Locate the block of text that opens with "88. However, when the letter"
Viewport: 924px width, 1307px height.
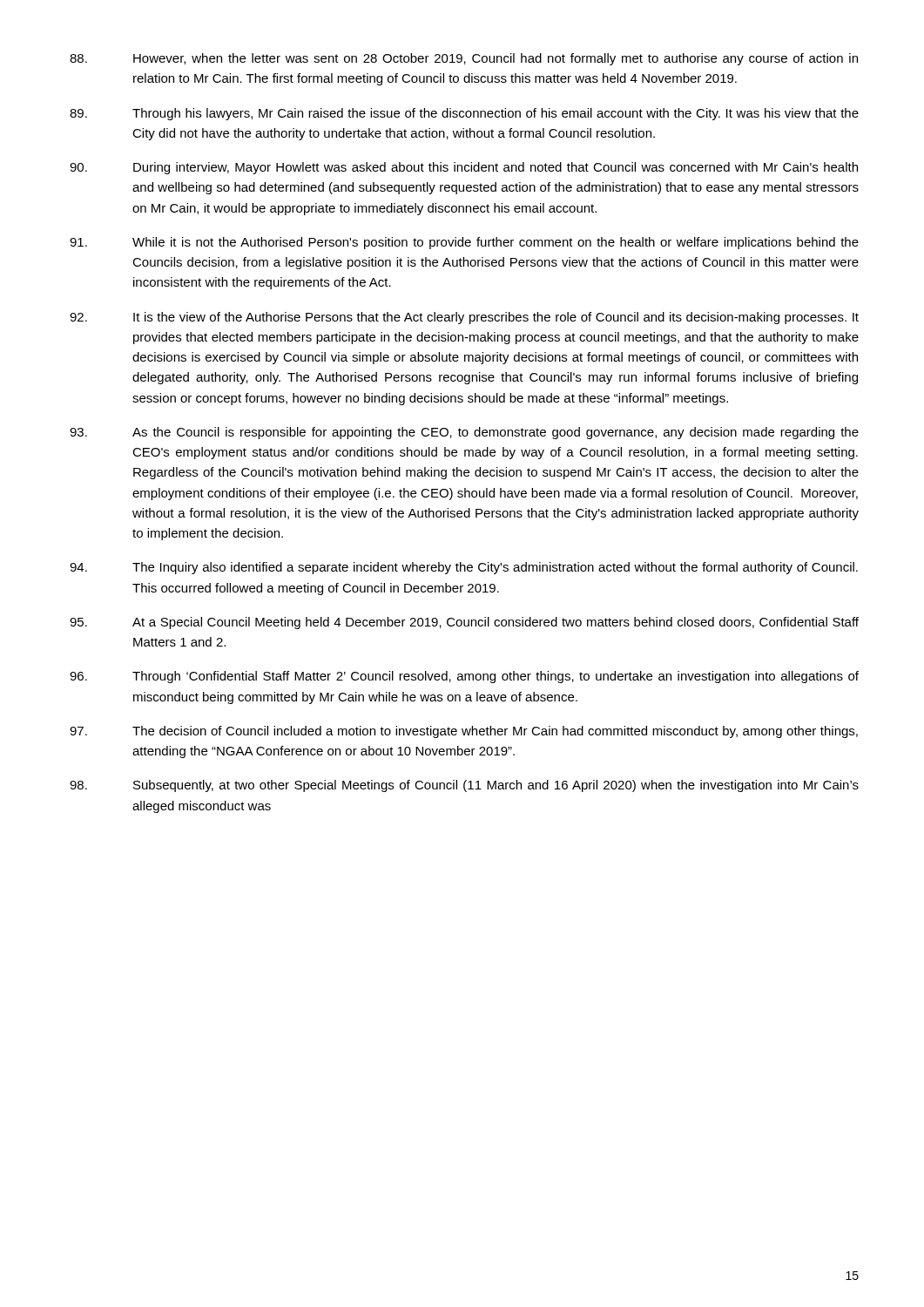pos(464,68)
